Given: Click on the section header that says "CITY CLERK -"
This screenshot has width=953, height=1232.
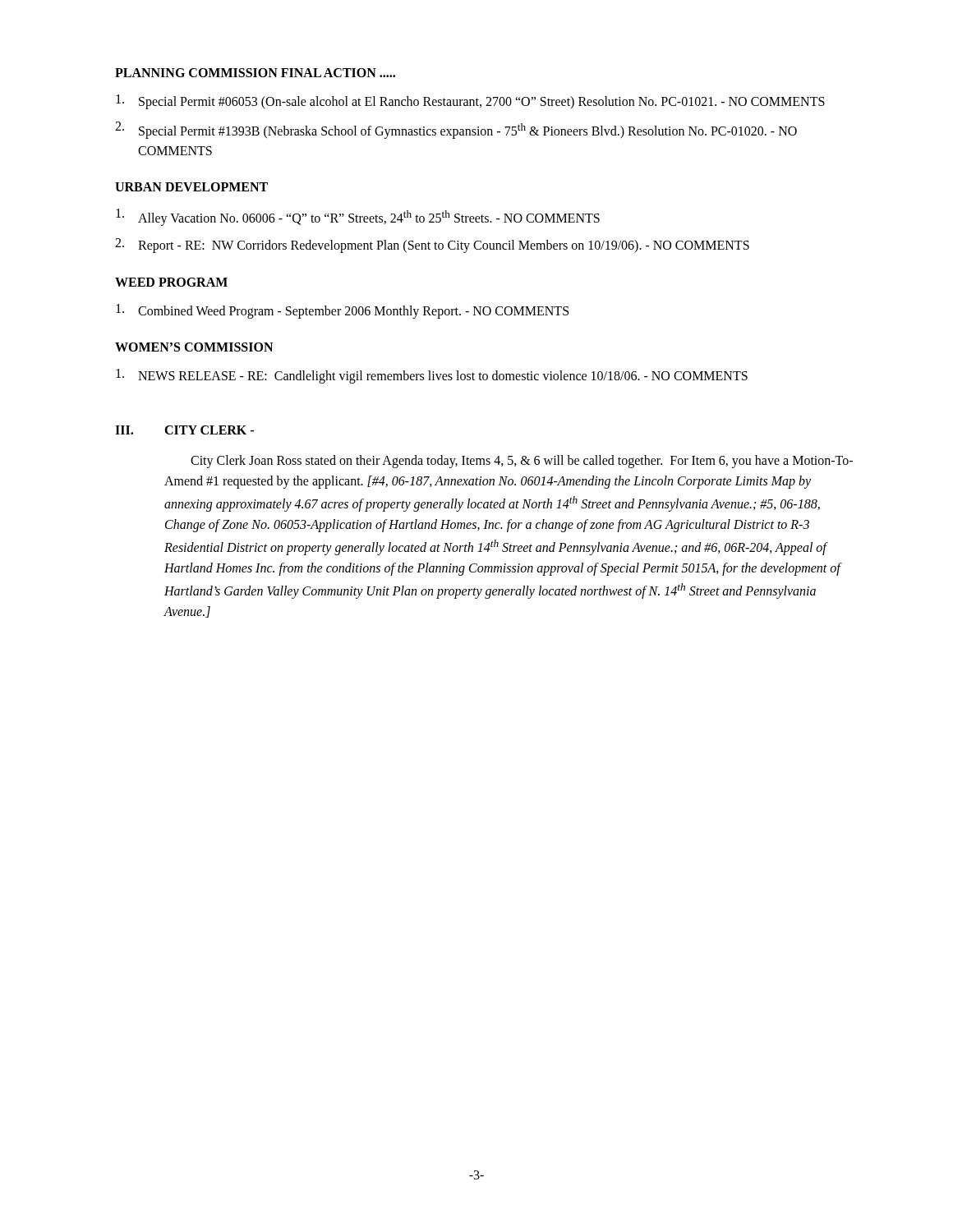Looking at the screenshot, I should 209,430.
